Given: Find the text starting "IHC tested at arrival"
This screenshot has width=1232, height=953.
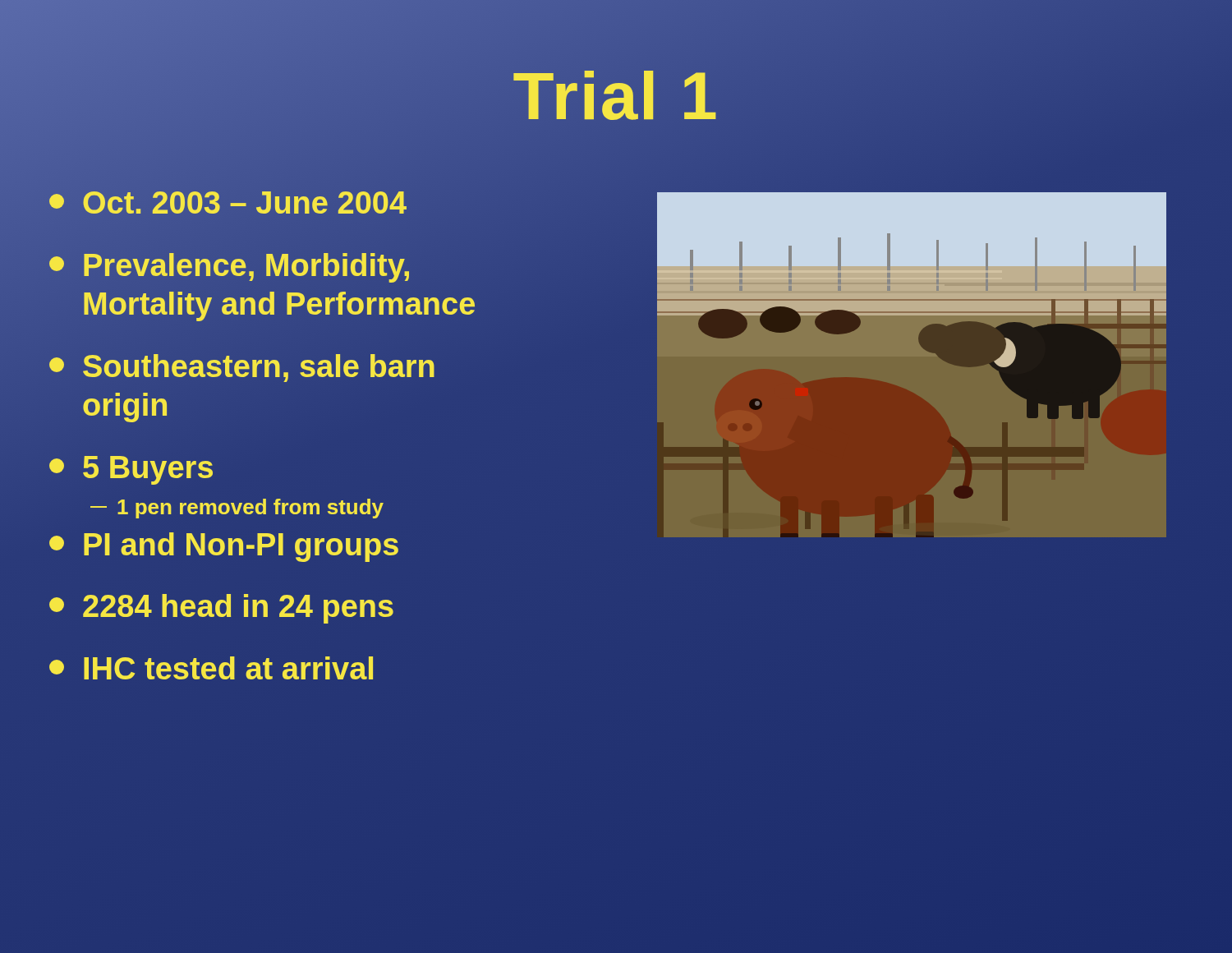Looking at the screenshot, I should [345, 669].
